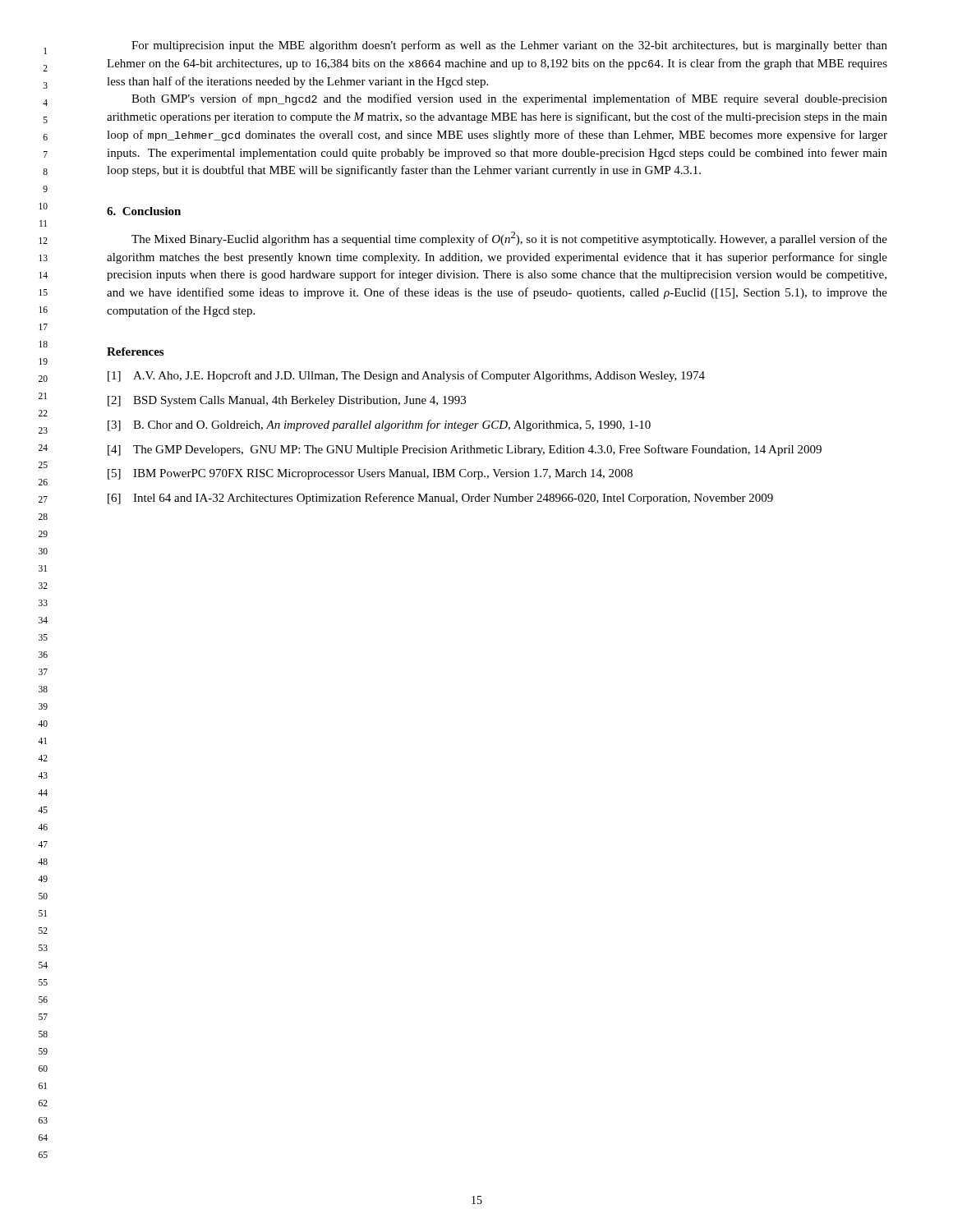Locate the text block containing "For multiprecision input the MBE algorithm doesn't perform"
Screen dimensions: 1232x953
[x=497, y=64]
